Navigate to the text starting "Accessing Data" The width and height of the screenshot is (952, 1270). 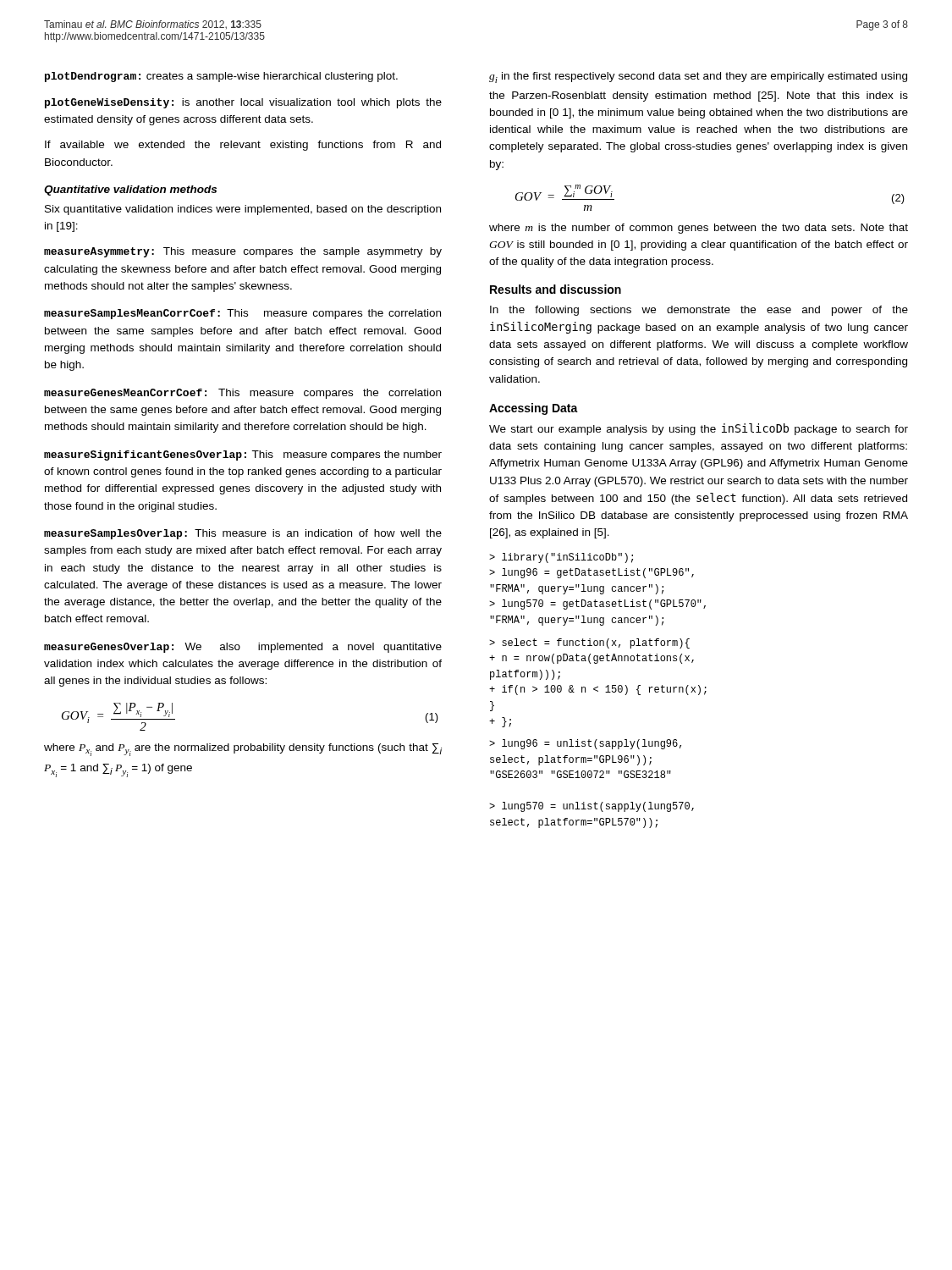click(x=533, y=408)
